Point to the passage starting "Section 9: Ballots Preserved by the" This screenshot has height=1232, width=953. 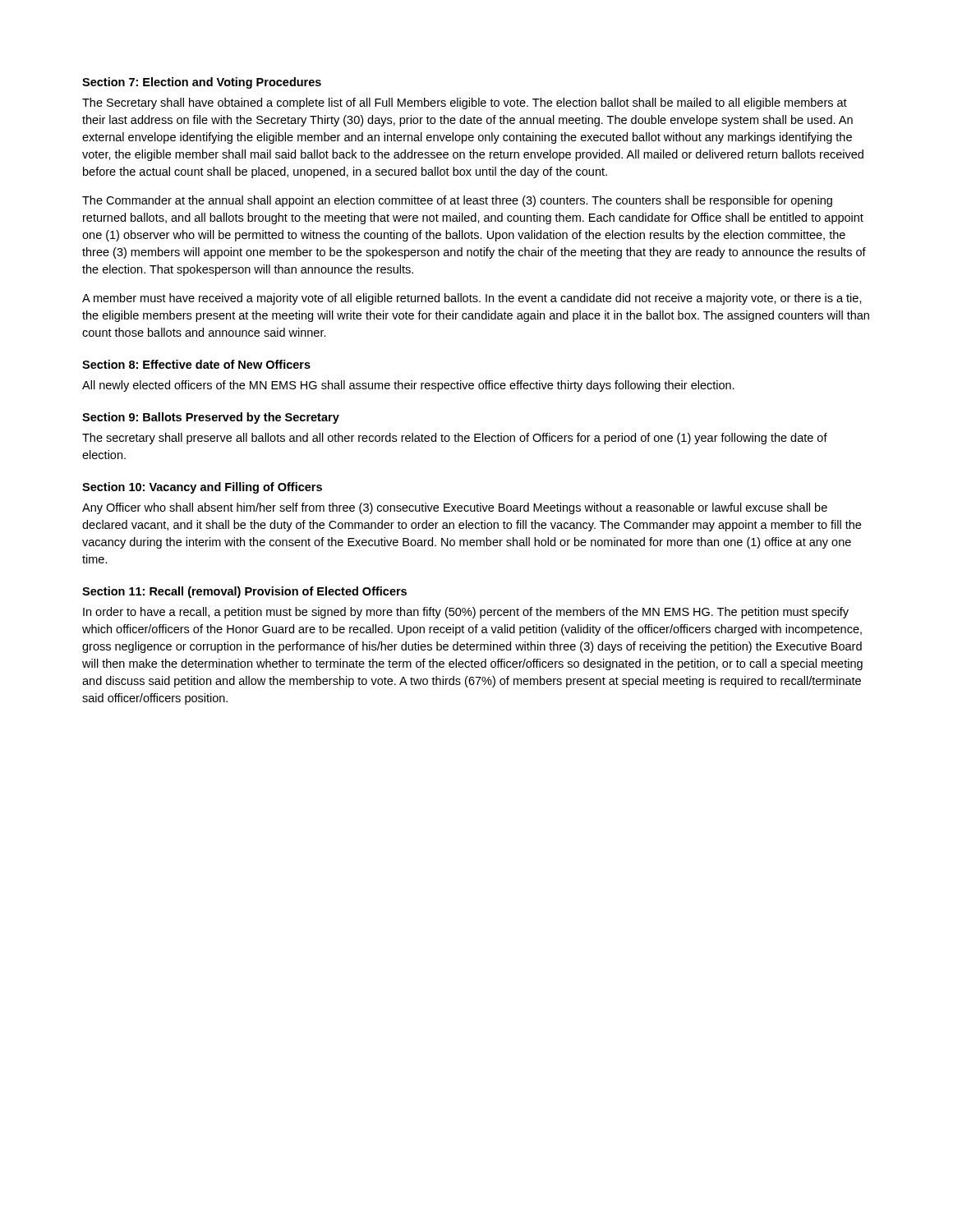pyautogui.click(x=211, y=417)
